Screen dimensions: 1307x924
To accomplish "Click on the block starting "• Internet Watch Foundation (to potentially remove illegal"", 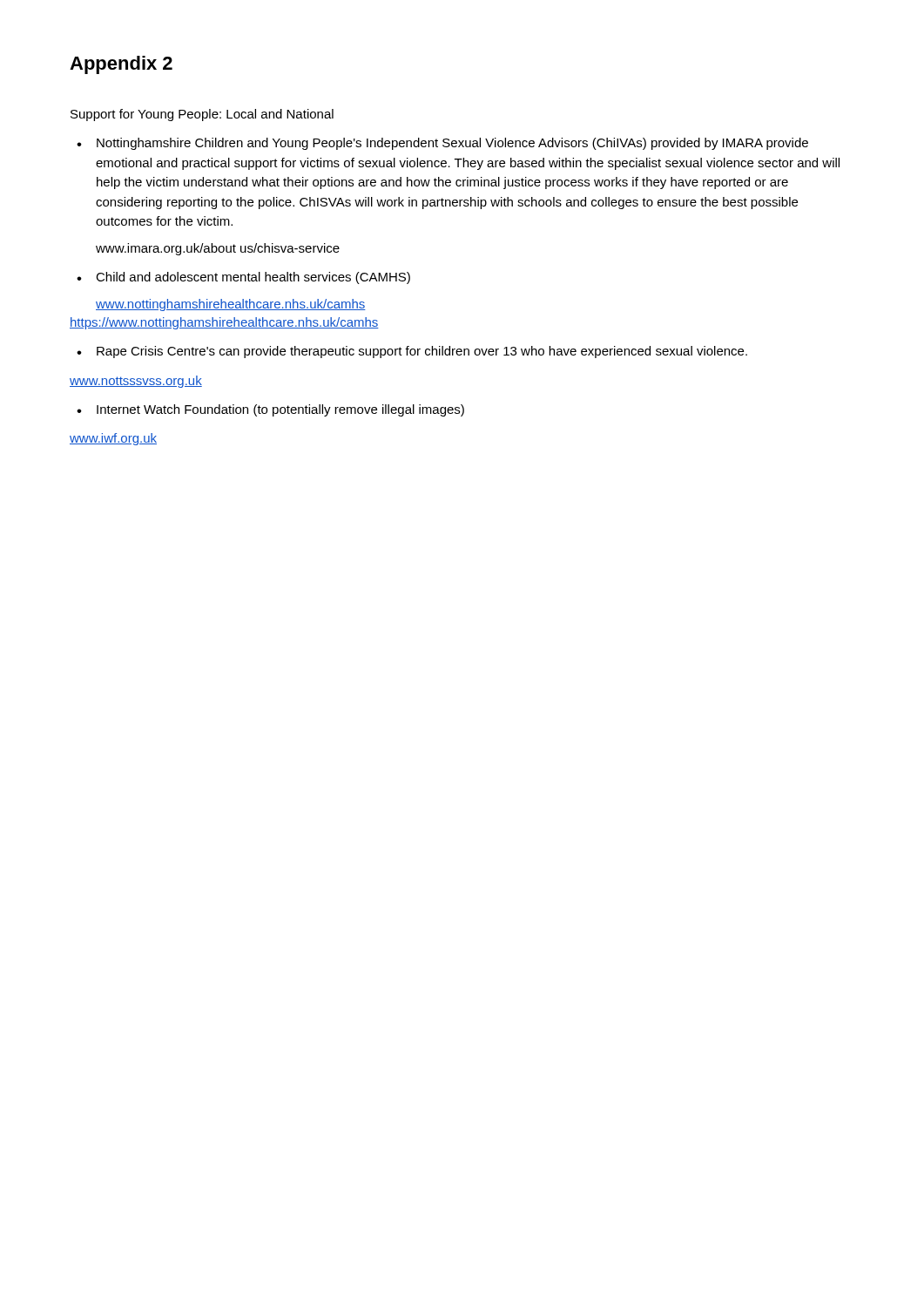I will pos(271,411).
